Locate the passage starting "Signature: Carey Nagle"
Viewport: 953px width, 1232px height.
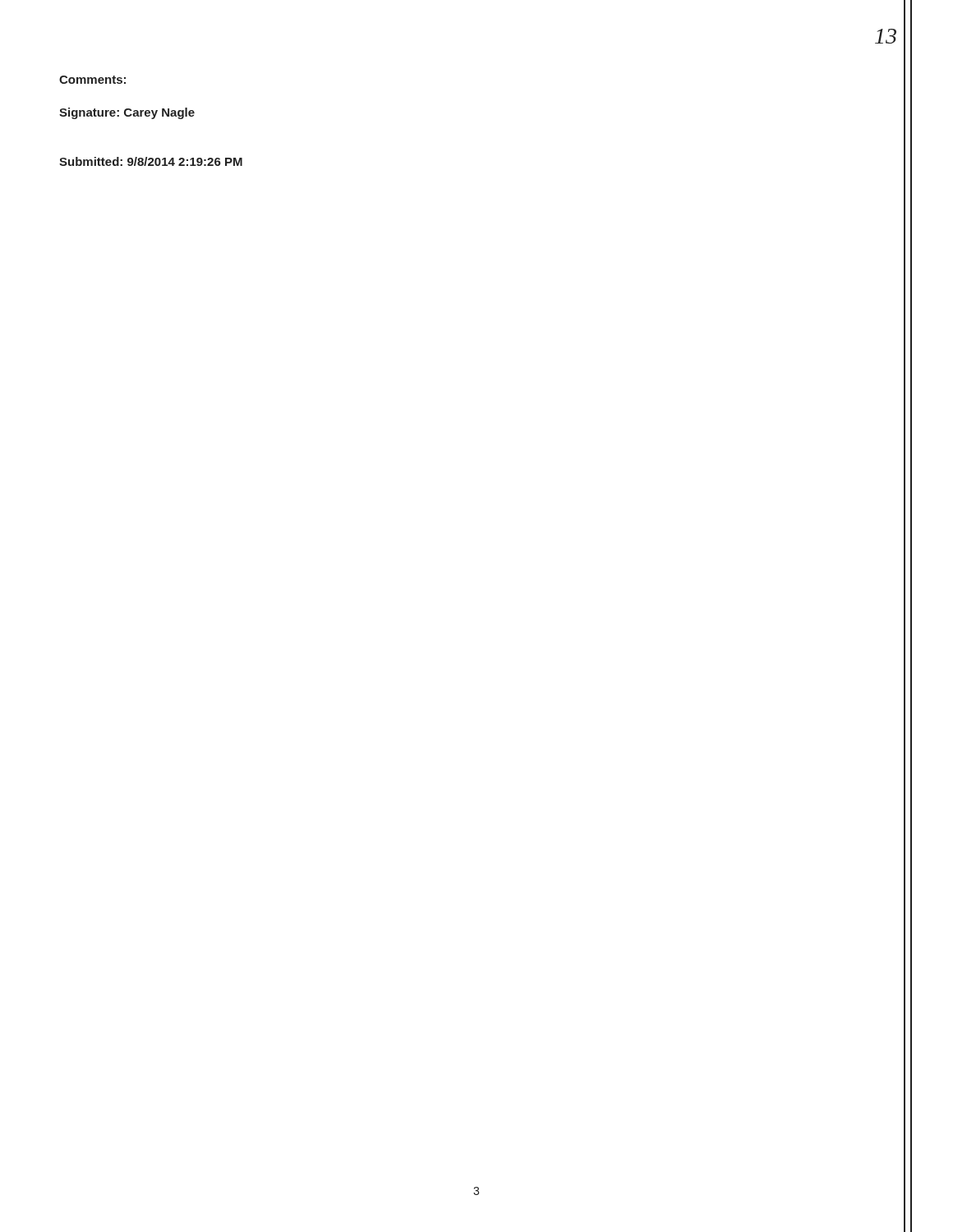point(127,112)
